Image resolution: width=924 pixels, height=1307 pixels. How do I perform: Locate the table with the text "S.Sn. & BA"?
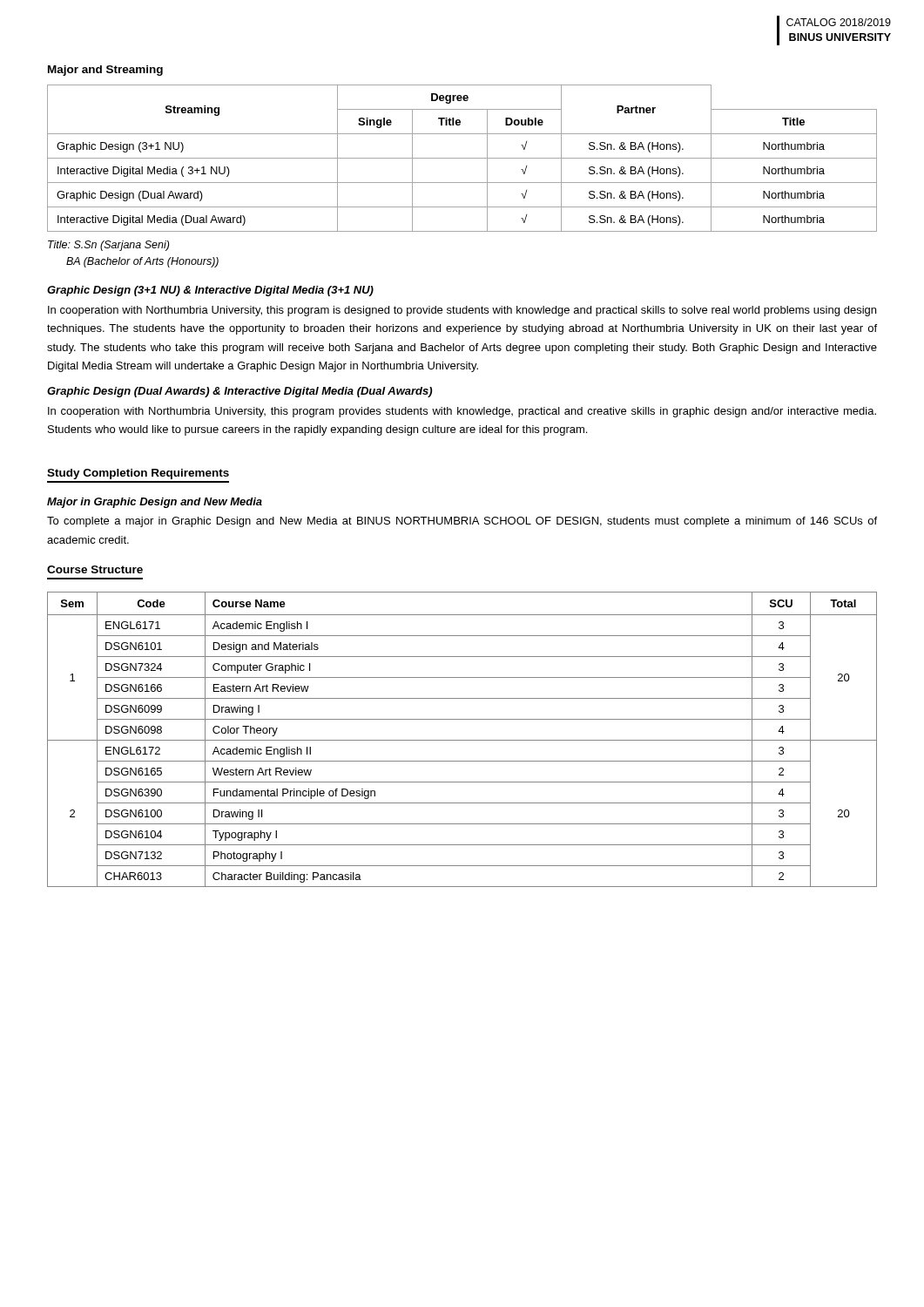point(462,158)
